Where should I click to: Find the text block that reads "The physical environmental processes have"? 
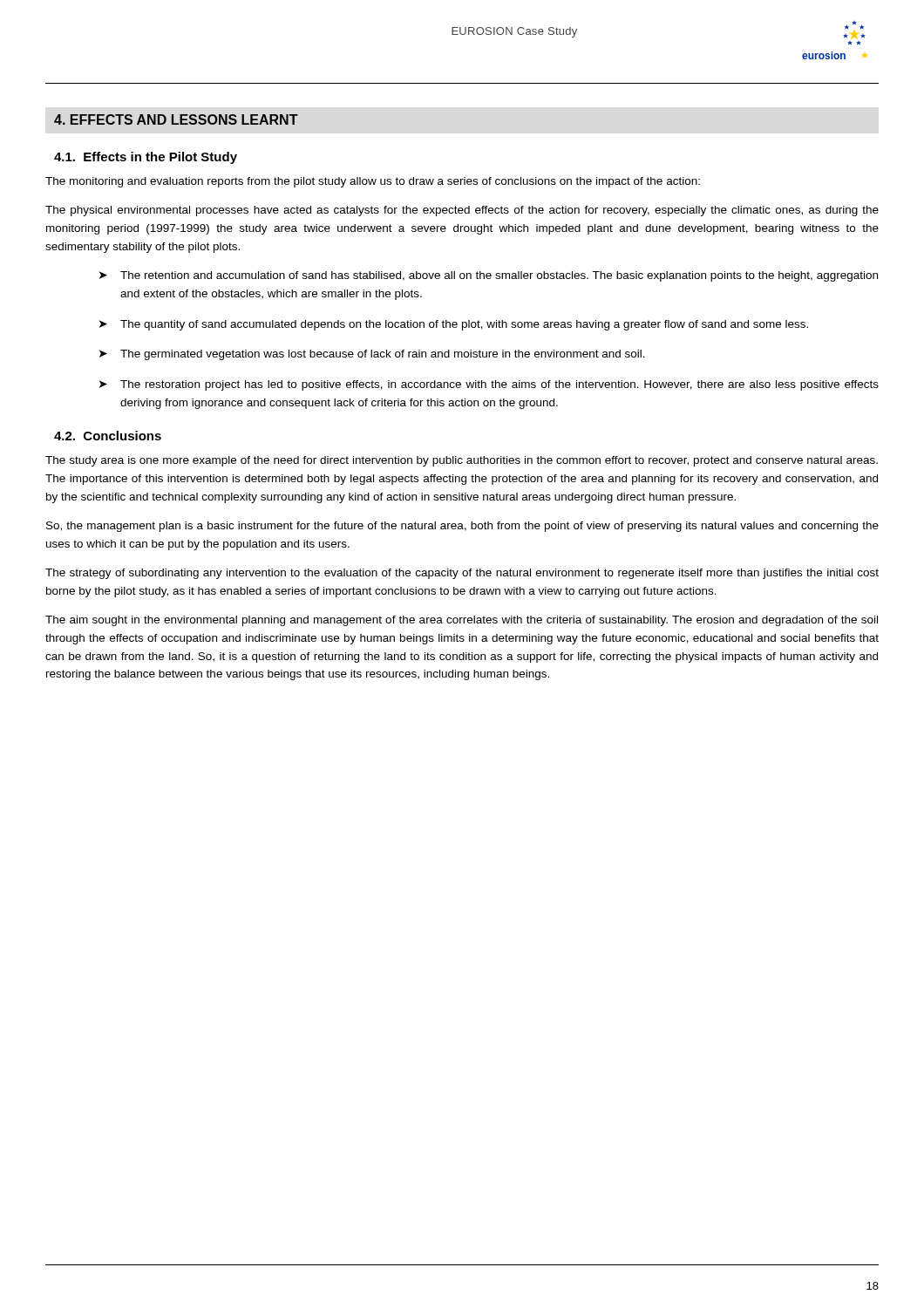tap(462, 228)
